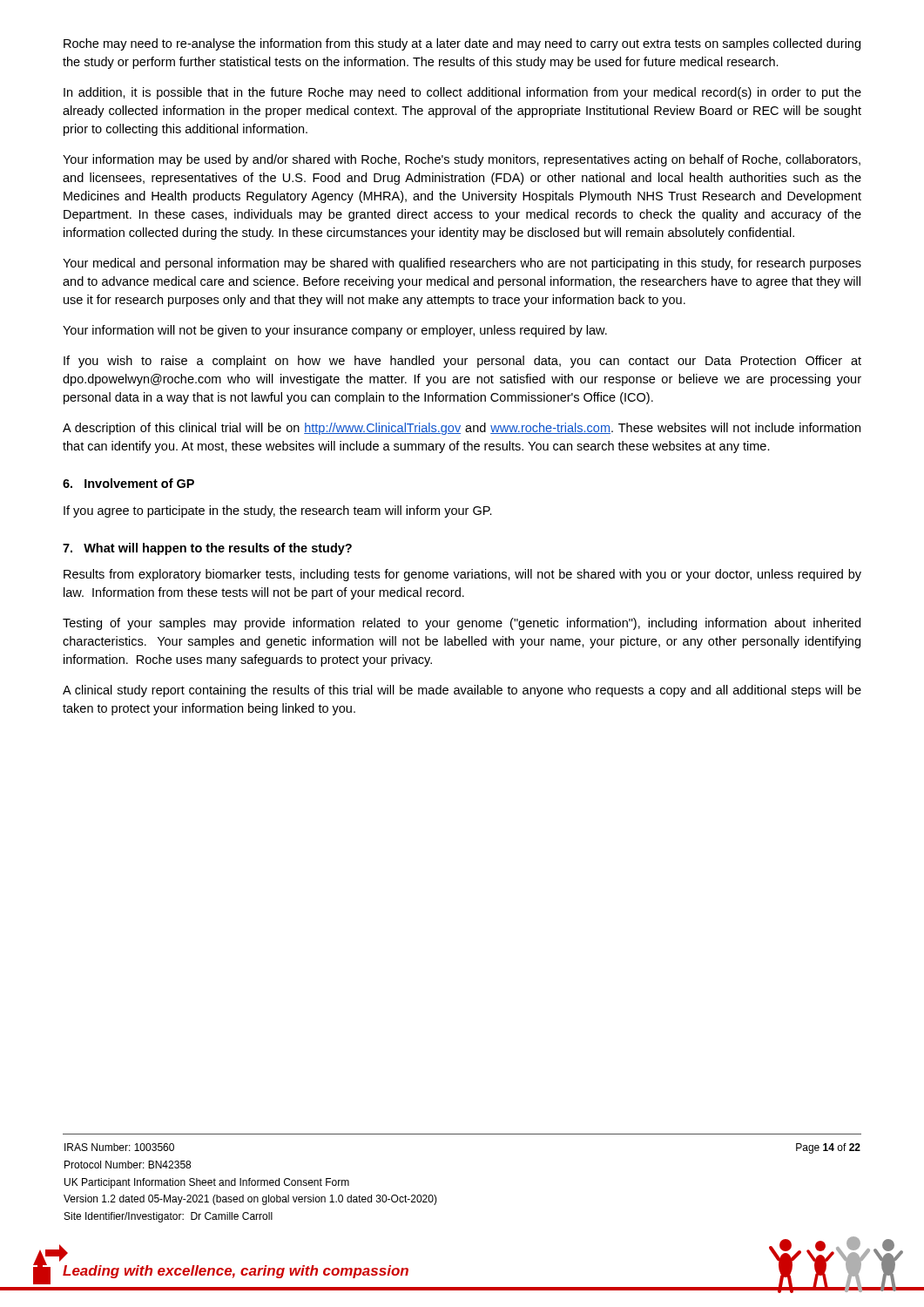Select the block starting "A clinical study report containing the"
The image size is (924, 1307).
click(462, 699)
